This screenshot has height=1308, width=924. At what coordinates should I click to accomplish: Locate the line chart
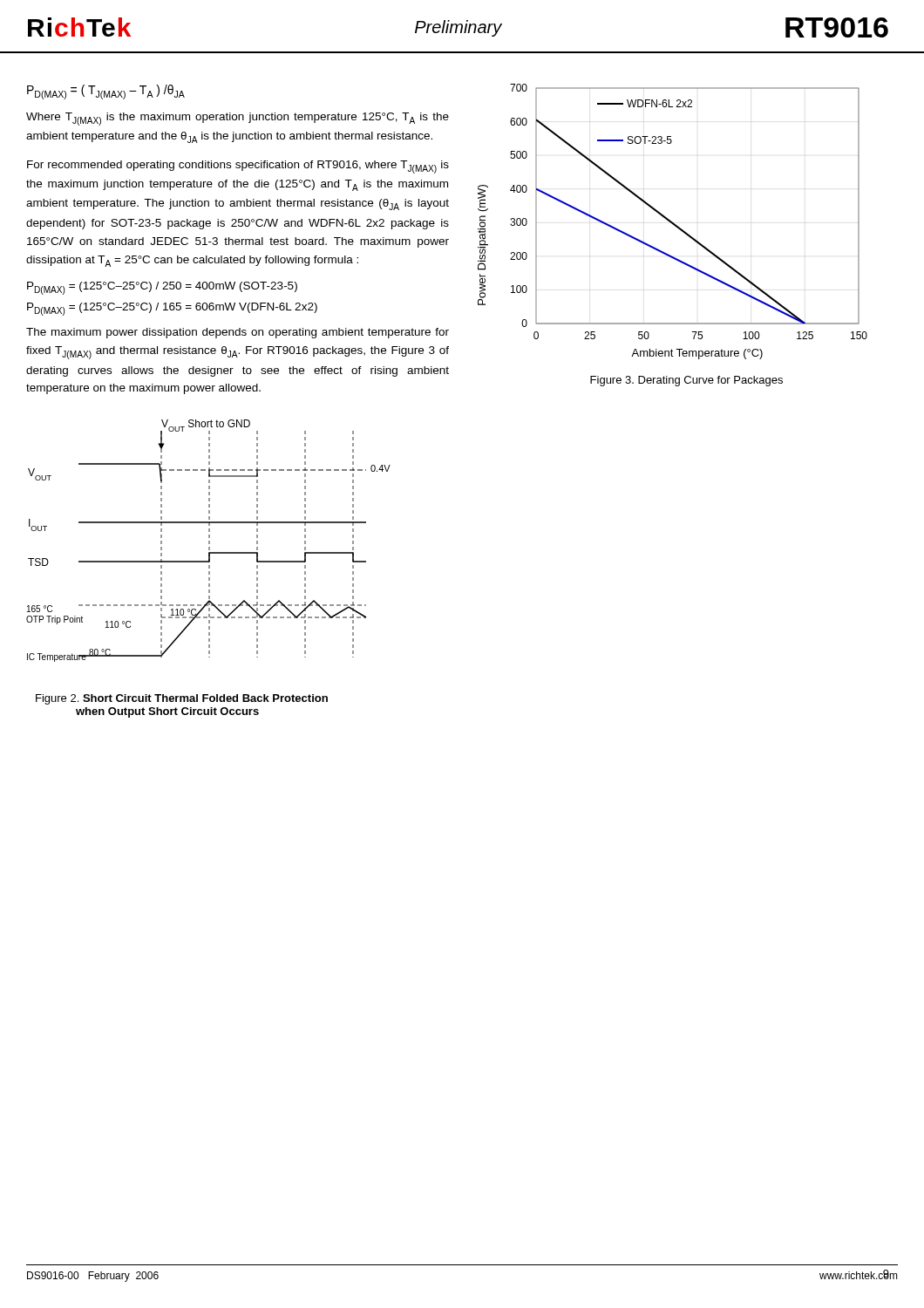(x=686, y=220)
